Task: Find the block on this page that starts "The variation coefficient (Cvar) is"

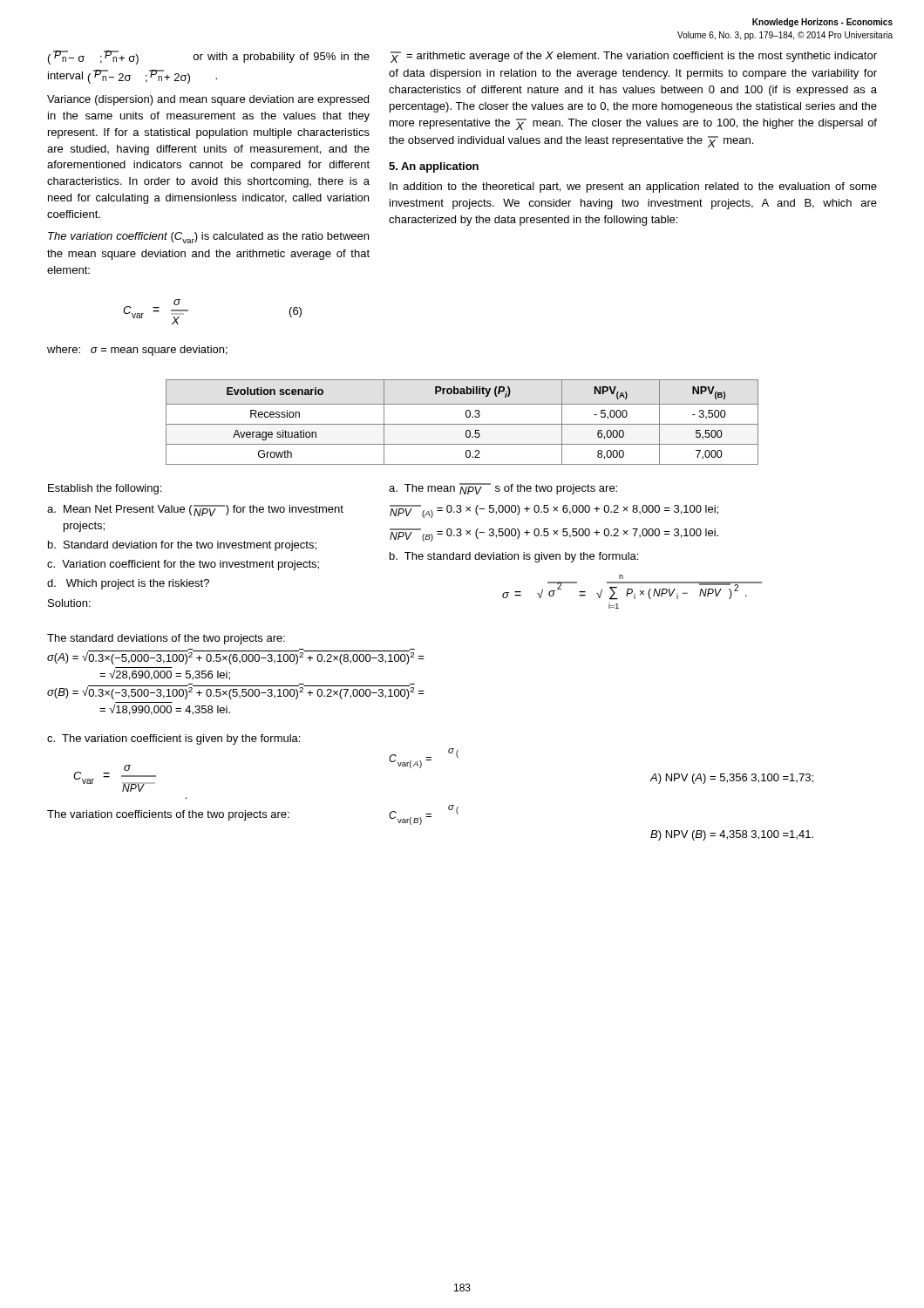Action: [208, 254]
